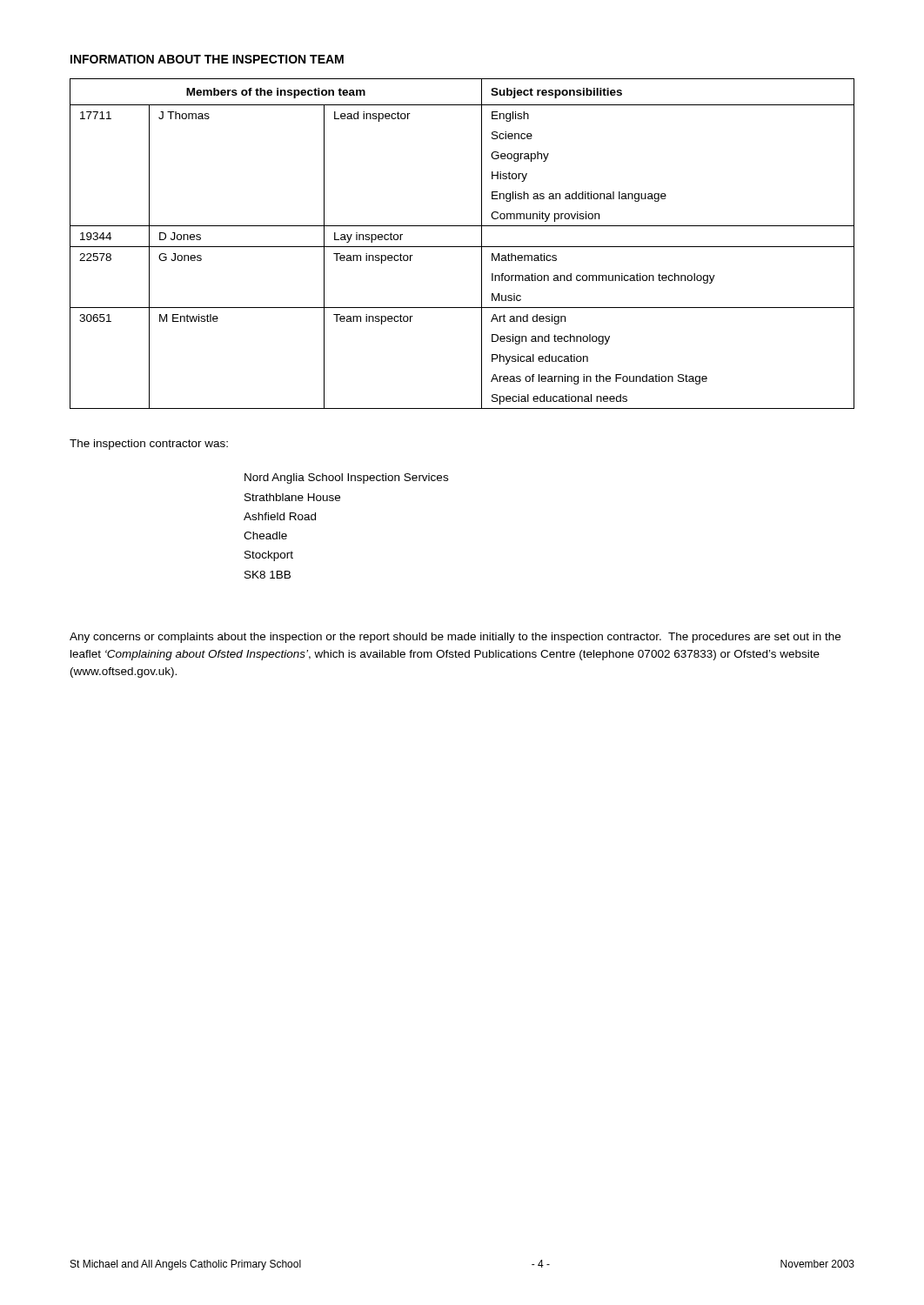Select the element starting "Nord Anglia School Inspection Services"
The width and height of the screenshot is (924, 1305).
pyautogui.click(x=346, y=478)
